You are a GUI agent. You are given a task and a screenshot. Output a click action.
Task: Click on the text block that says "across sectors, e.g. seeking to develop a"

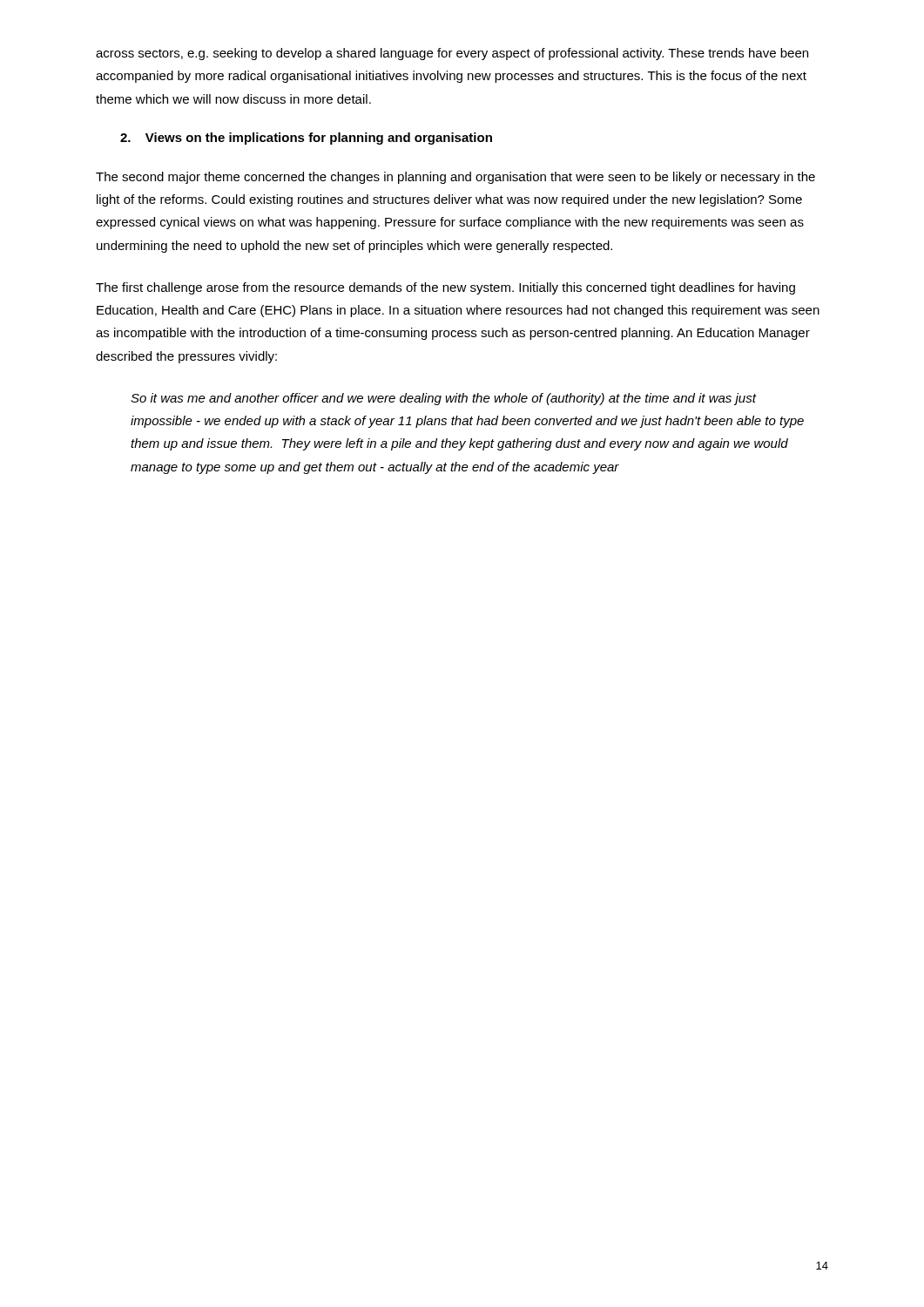pyautogui.click(x=462, y=76)
